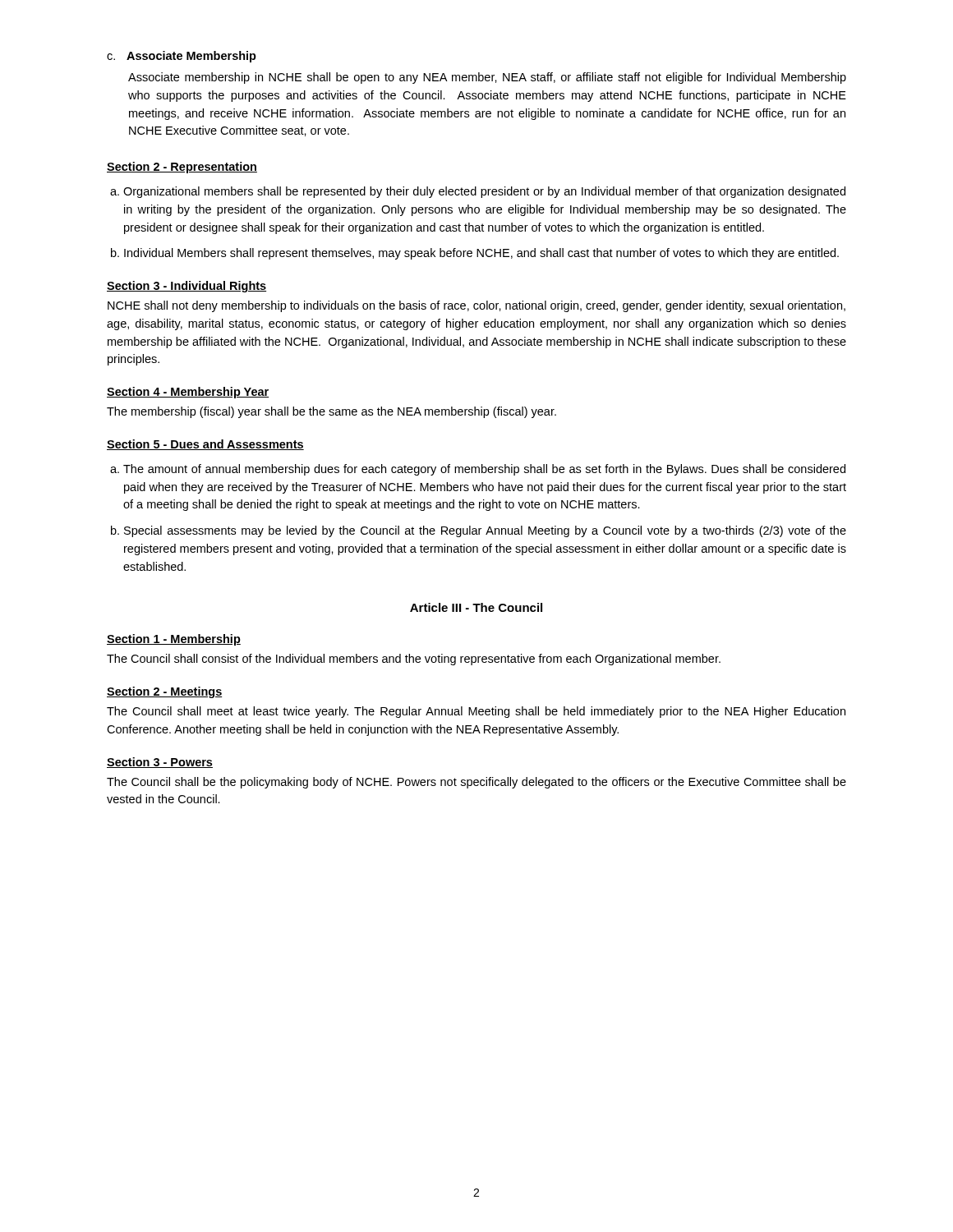Point to the text starting "The amount of annual membership dues"

point(485,487)
